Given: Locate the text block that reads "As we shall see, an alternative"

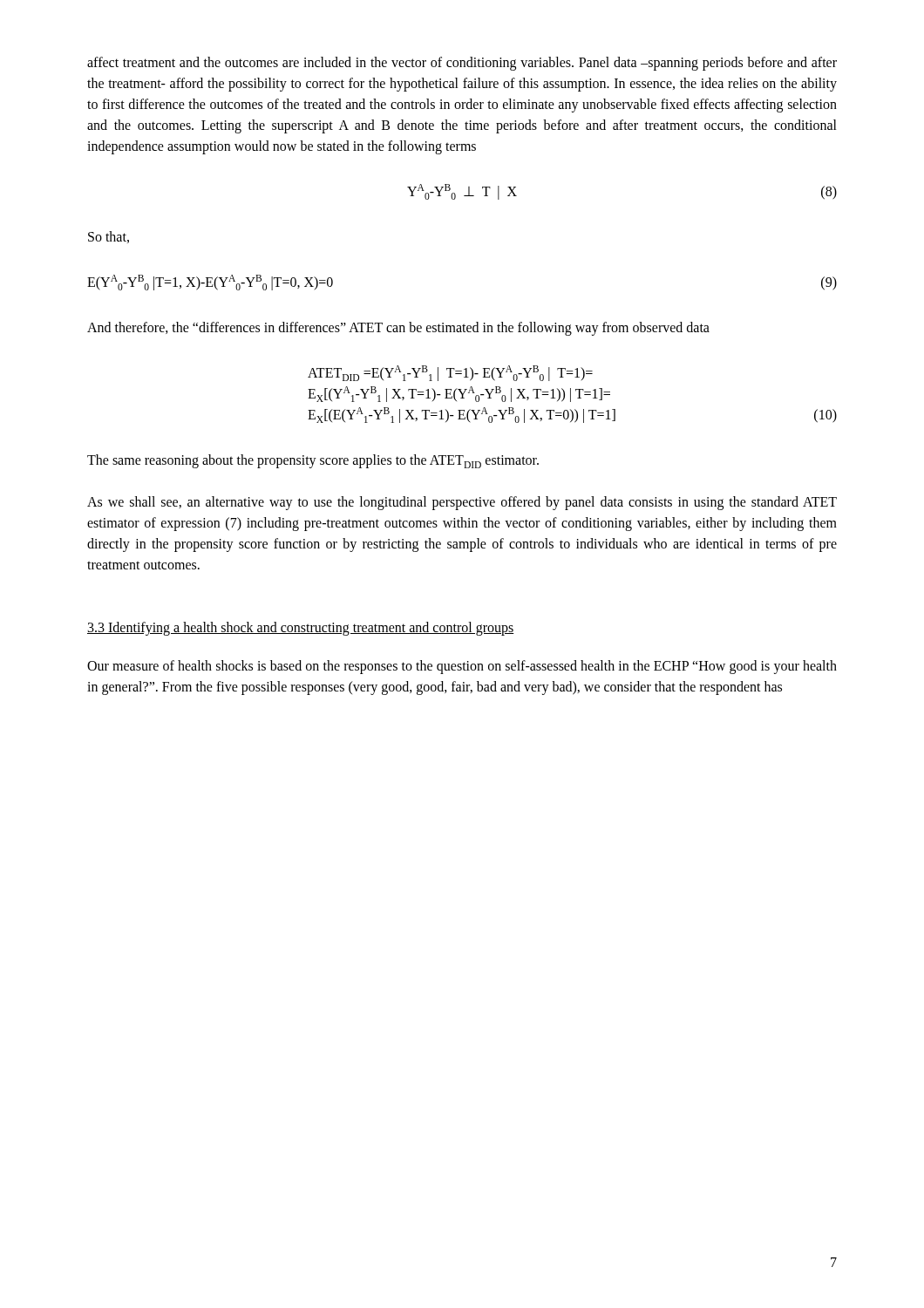Looking at the screenshot, I should (462, 533).
